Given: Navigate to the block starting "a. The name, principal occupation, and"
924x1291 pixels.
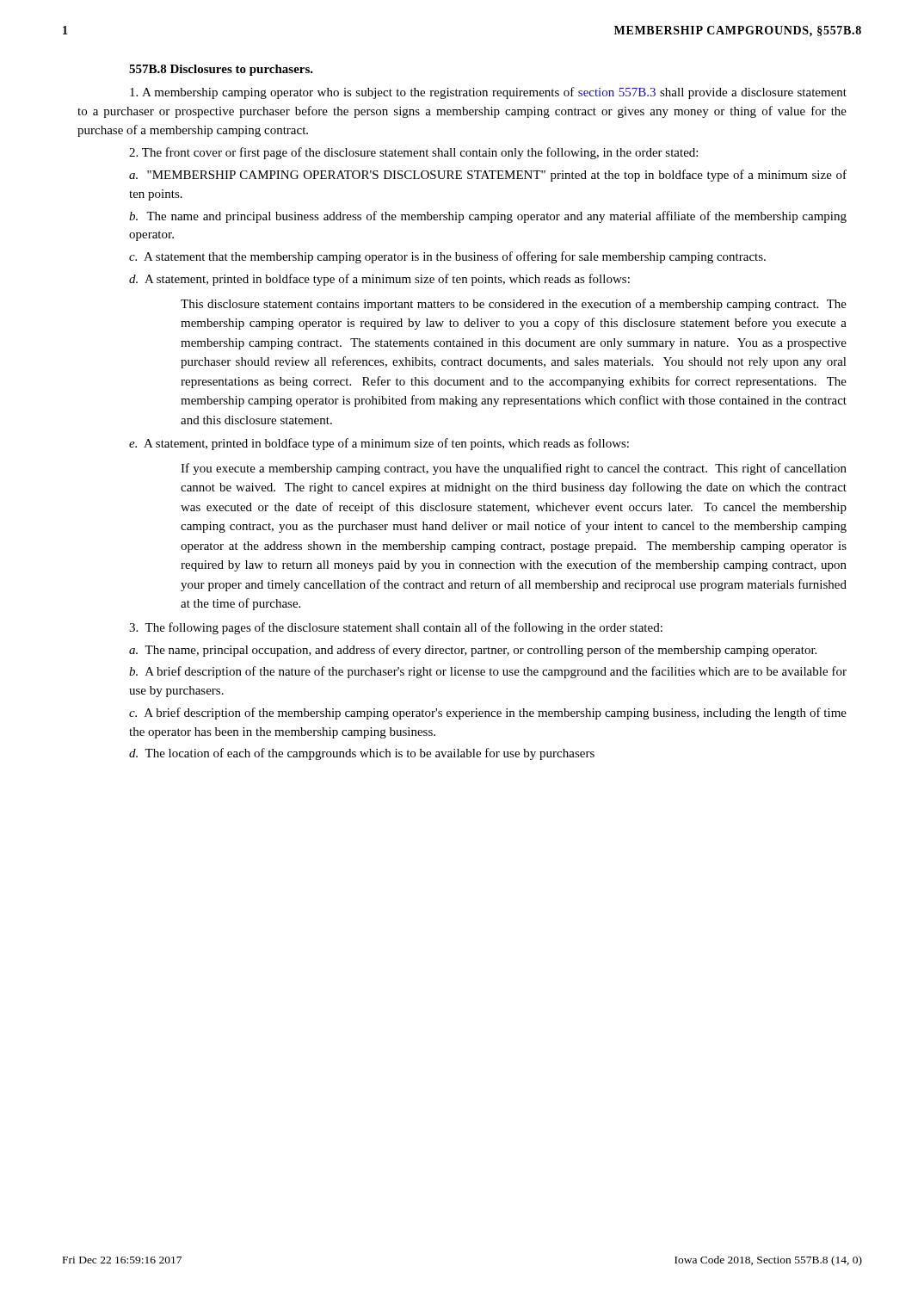Looking at the screenshot, I should click(473, 649).
